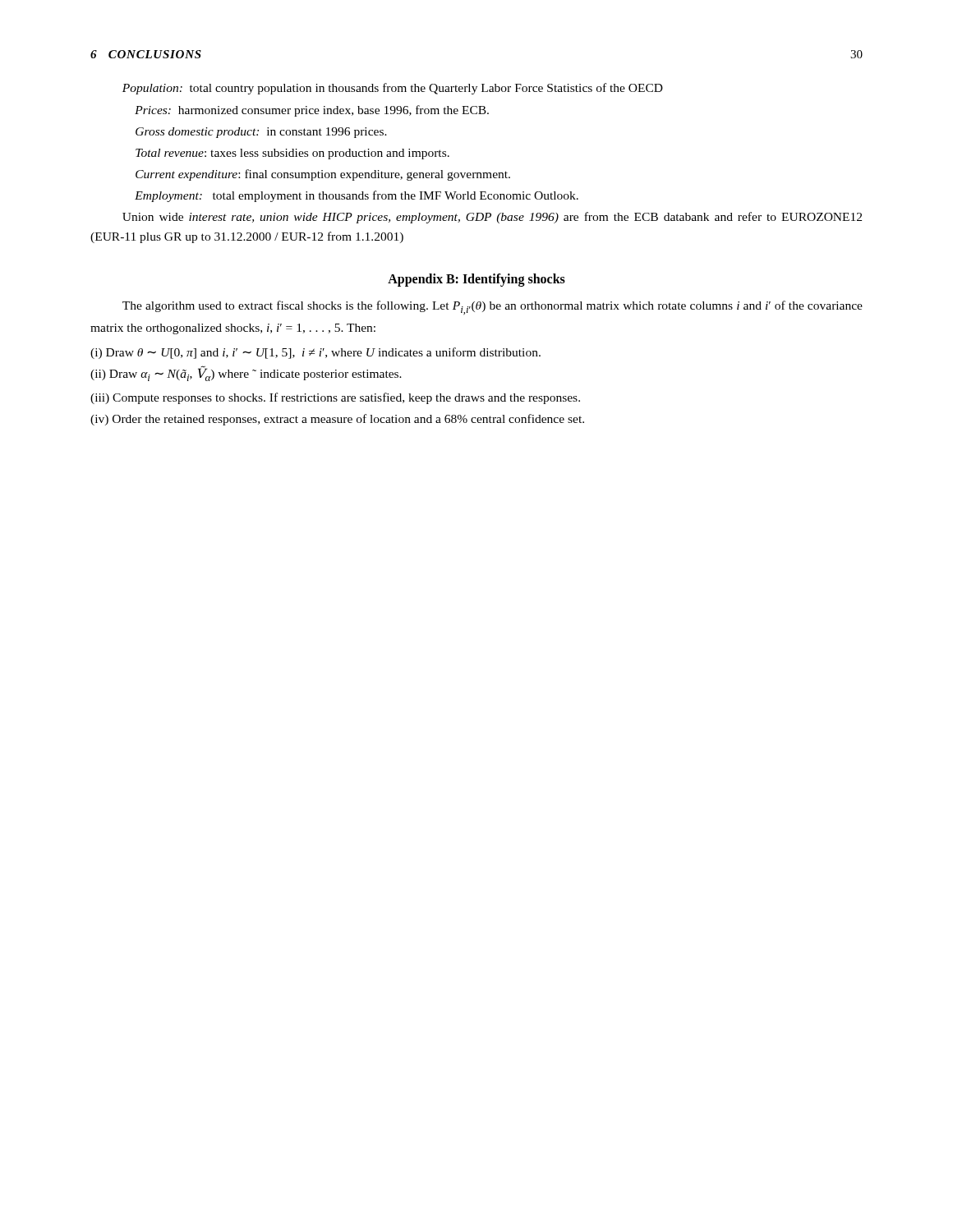Image resolution: width=953 pixels, height=1232 pixels.
Task: Click on the list item containing "(ii) Draw αi ∼ N(ãi, Ṽα) where"
Action: 246,375
